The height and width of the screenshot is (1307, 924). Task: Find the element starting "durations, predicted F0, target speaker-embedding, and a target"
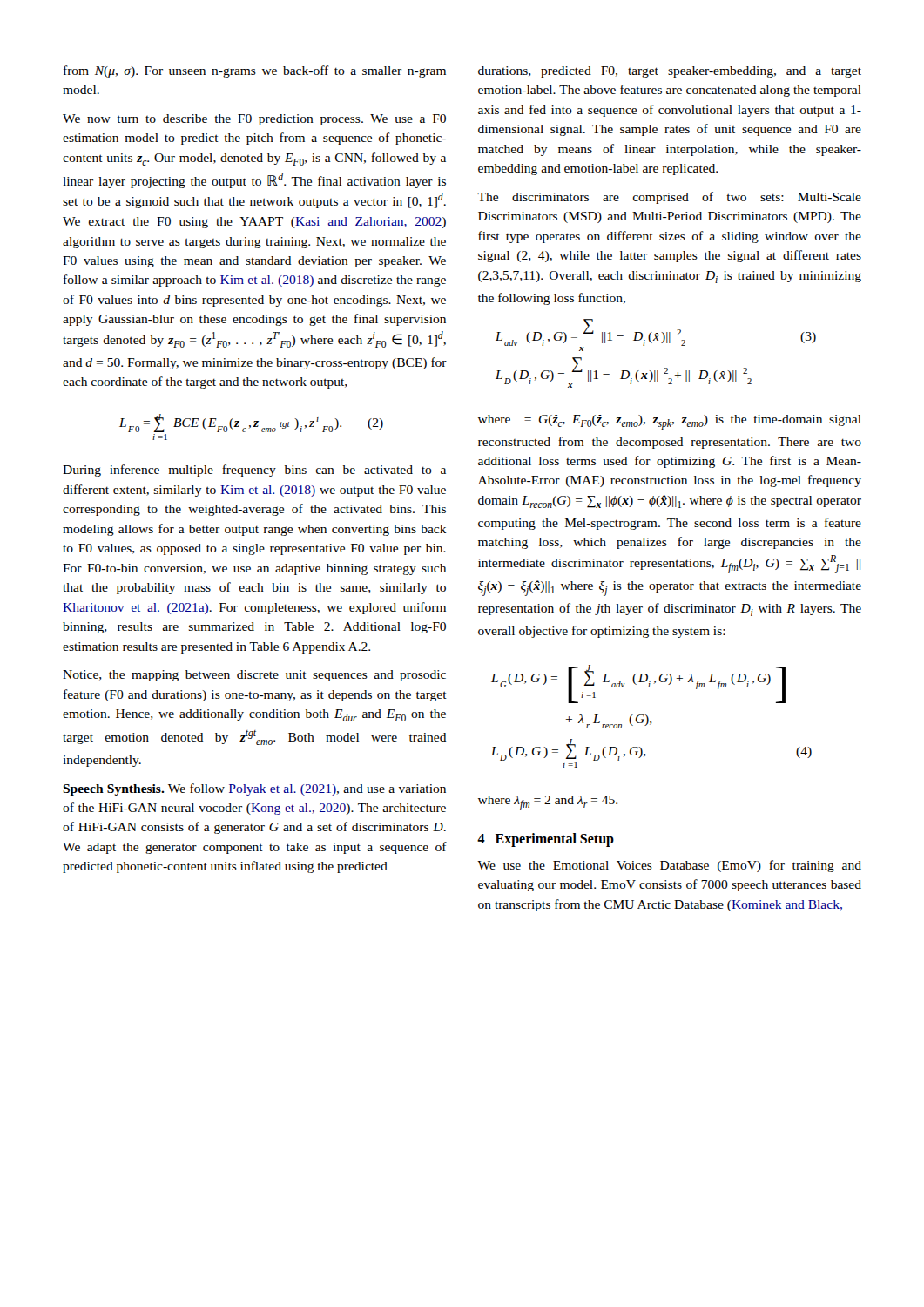(x=669, y=119)
